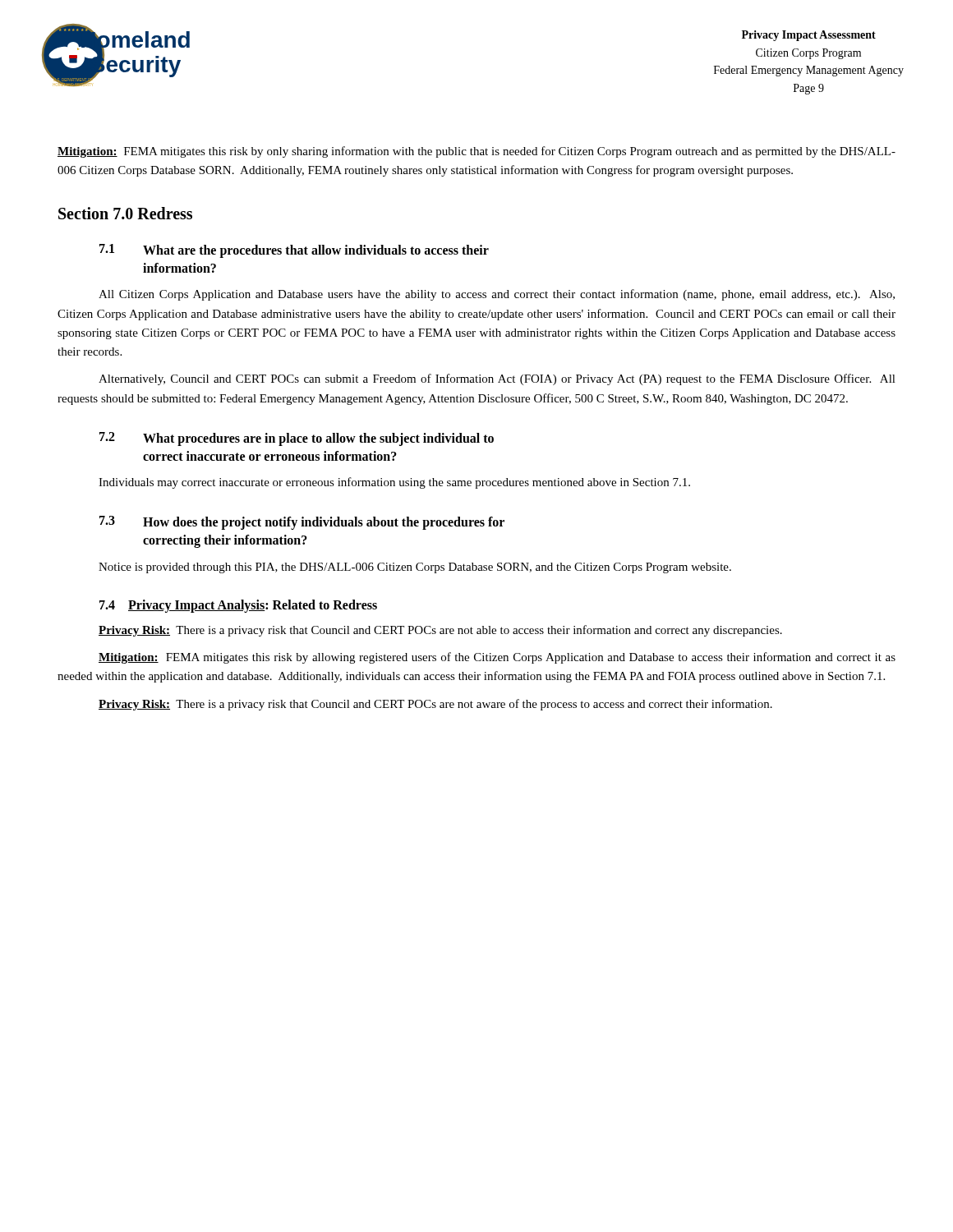This screenshot has width=953, height=1232.
Task: Locate the section header that opens with "7.1 What are the procedures that"
Action: coord(294,259)
